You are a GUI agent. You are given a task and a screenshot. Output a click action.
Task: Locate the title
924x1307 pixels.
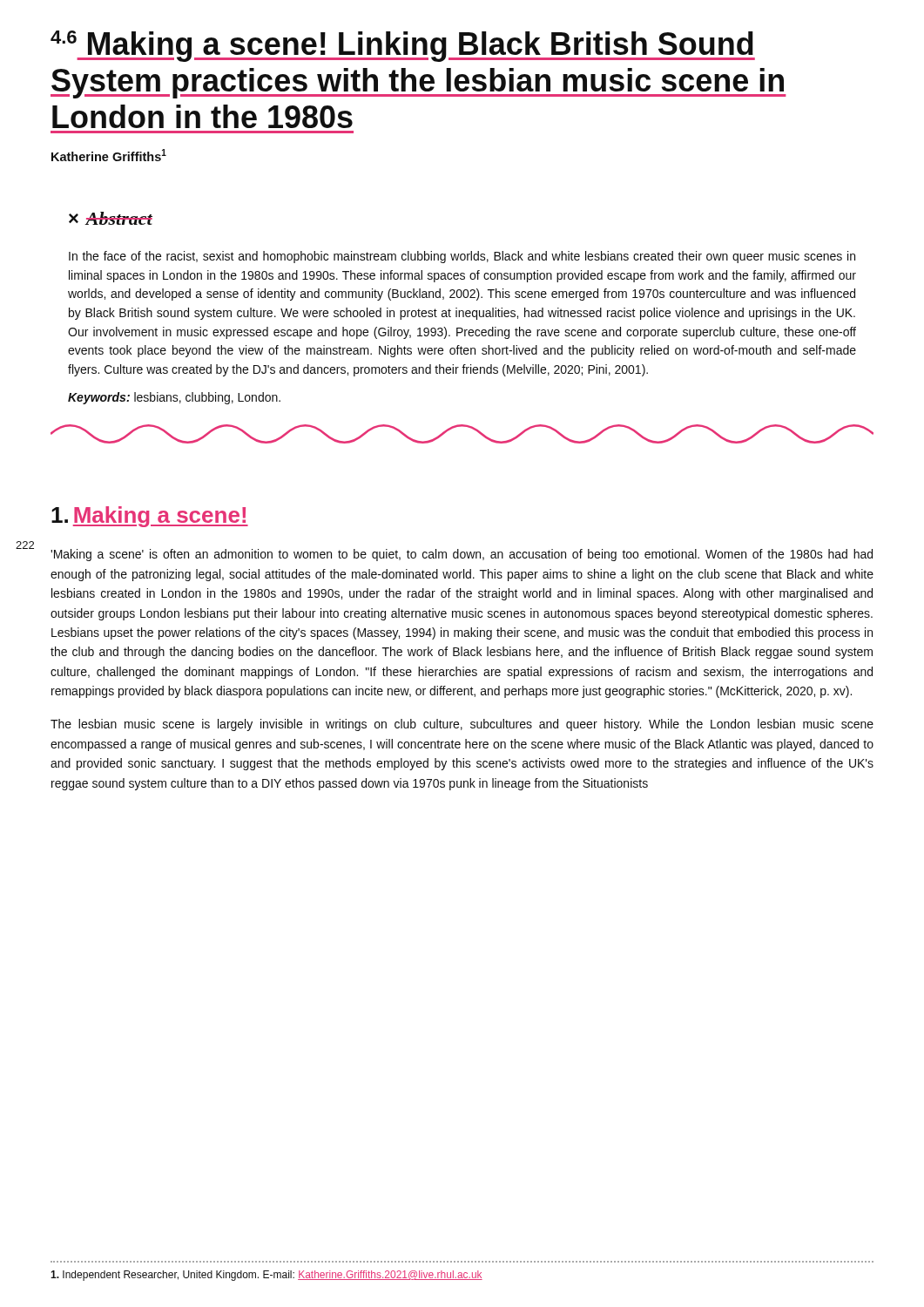pos(418,81)
